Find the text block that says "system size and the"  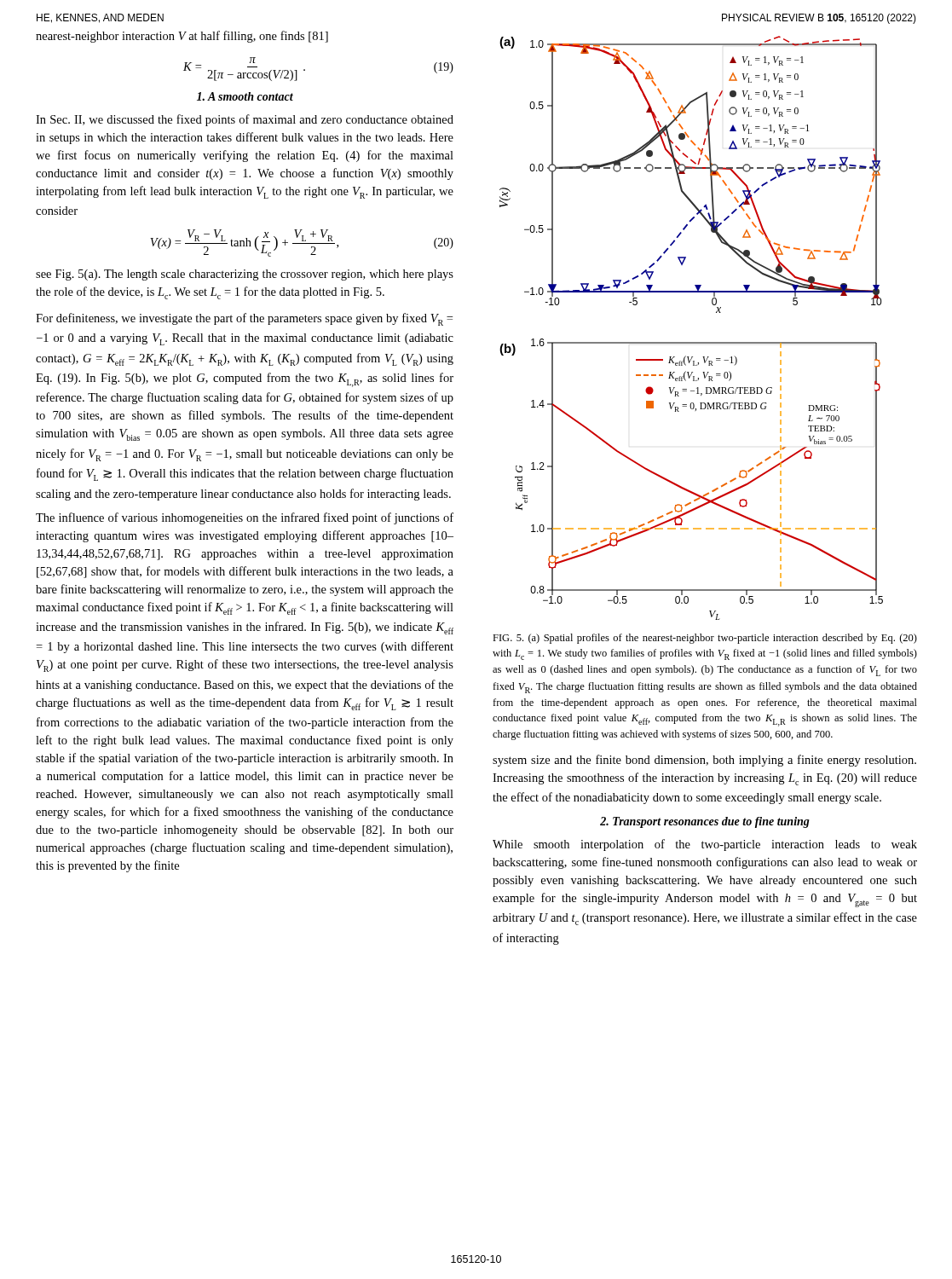(x=705, y=778)
